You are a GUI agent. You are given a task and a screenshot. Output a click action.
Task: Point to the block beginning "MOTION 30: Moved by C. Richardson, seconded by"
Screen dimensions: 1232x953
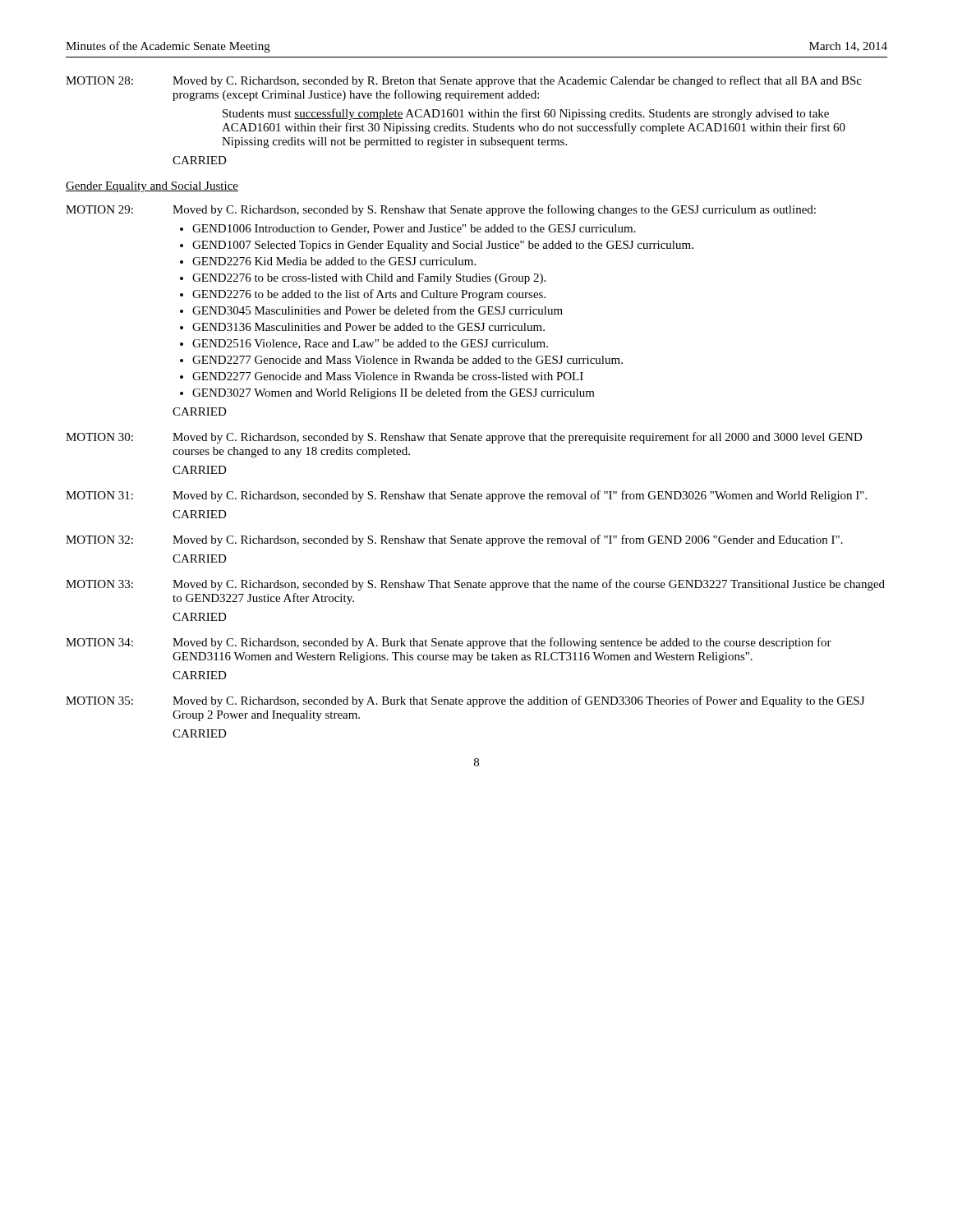pyautogui.click(x=464, y=438)
